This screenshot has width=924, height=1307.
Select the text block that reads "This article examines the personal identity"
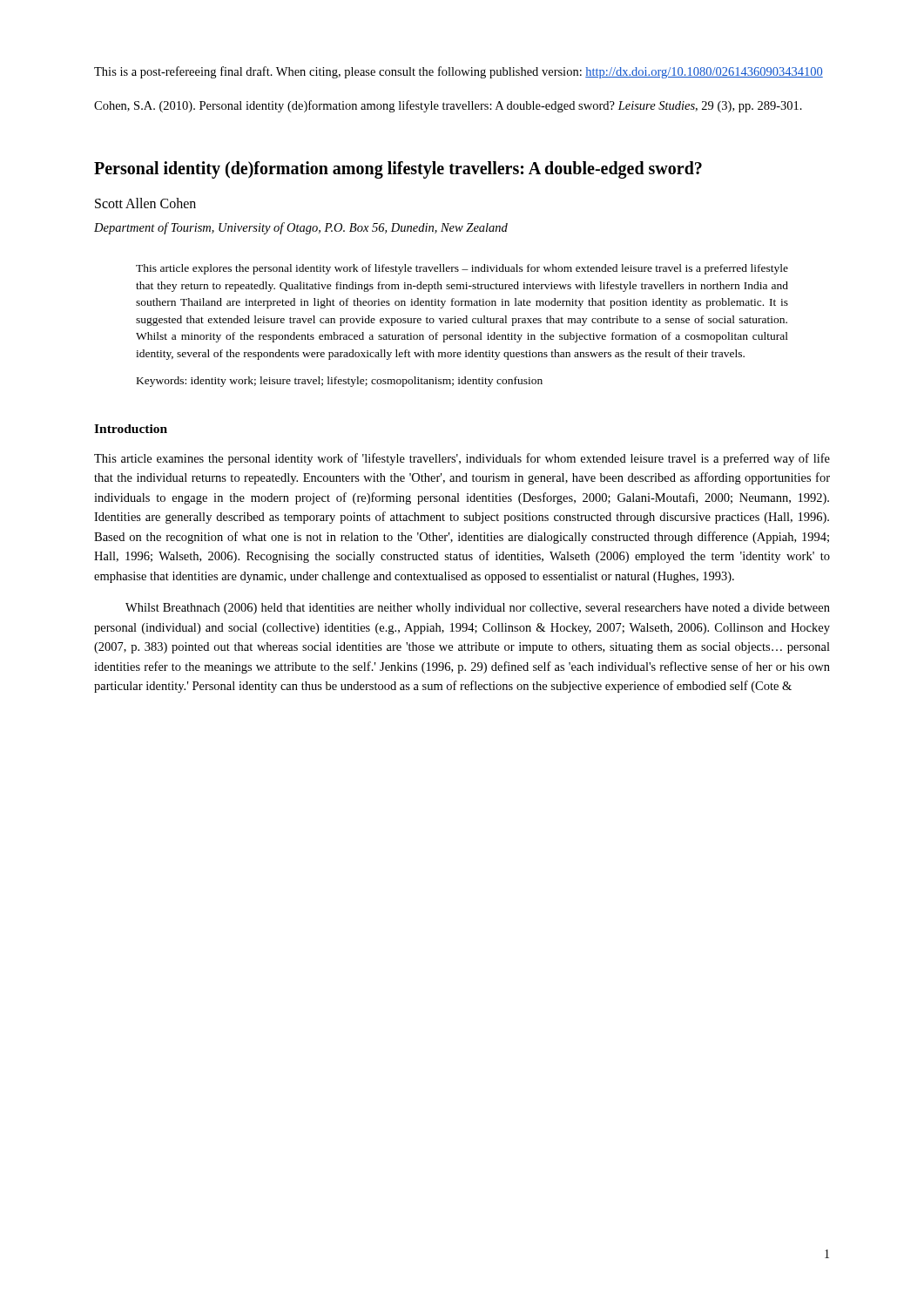coord(462,517)
